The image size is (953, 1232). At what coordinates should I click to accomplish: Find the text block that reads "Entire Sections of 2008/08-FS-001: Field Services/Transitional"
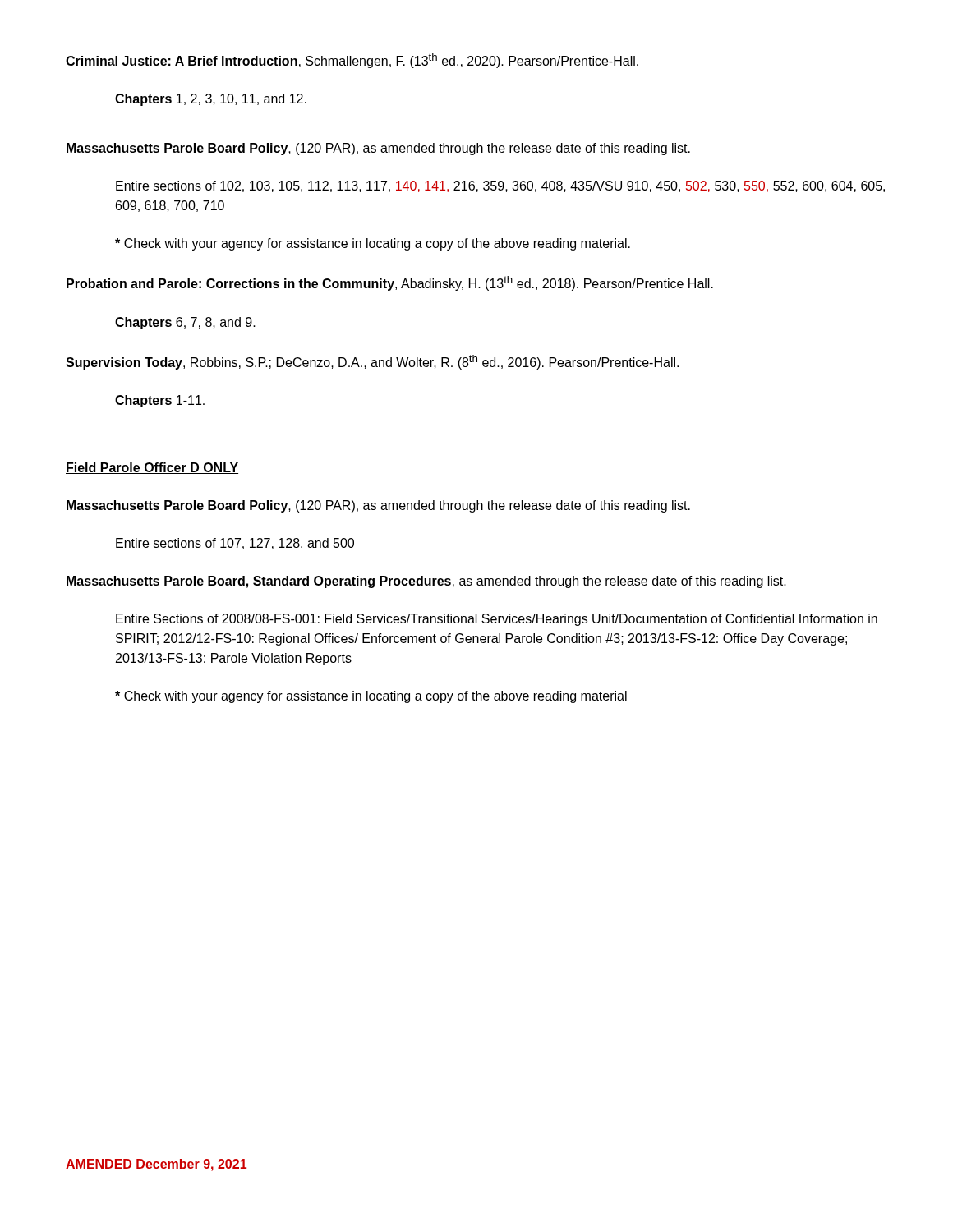501,639
